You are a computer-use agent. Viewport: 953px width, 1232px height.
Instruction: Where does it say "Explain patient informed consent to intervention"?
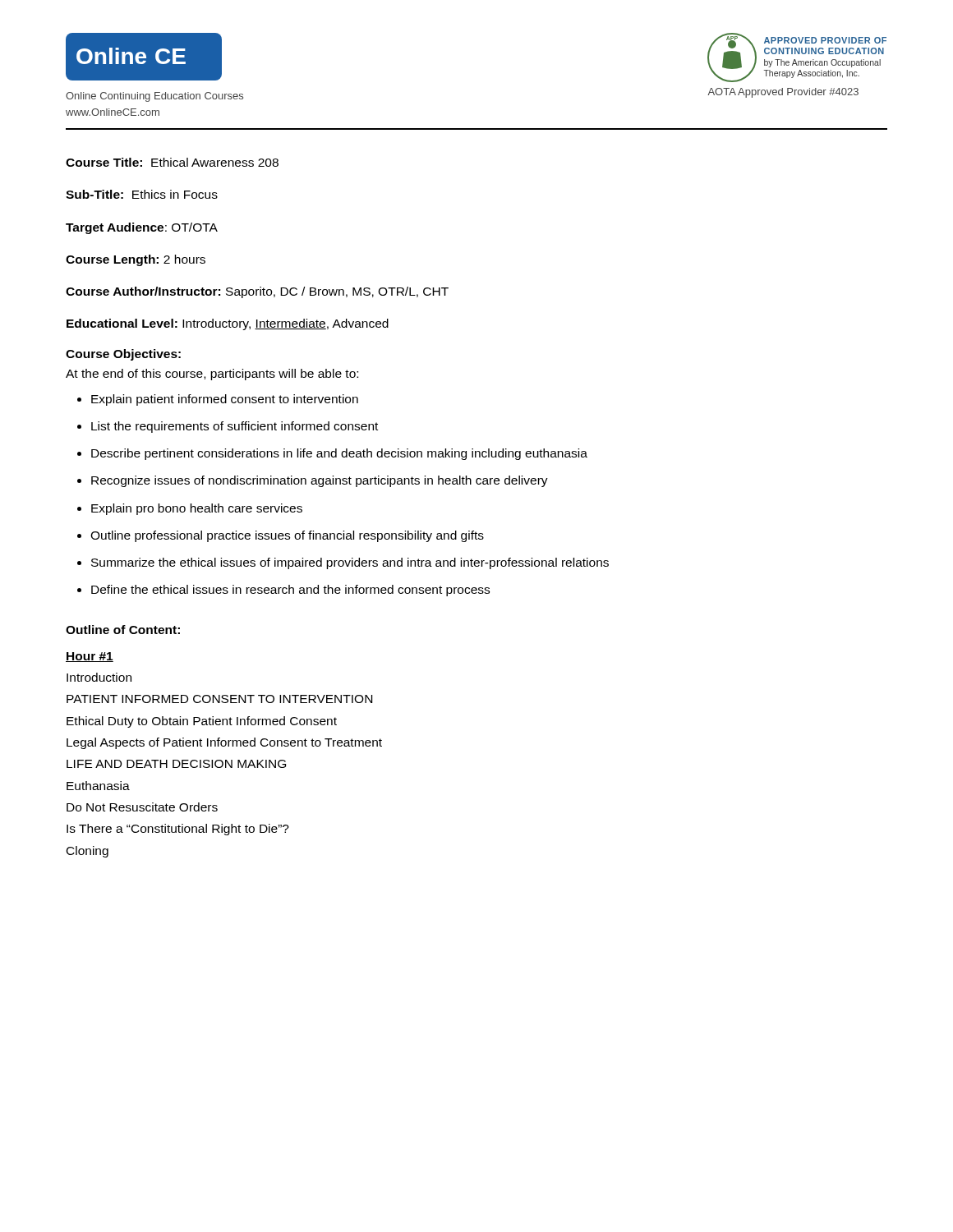[224, 398]
